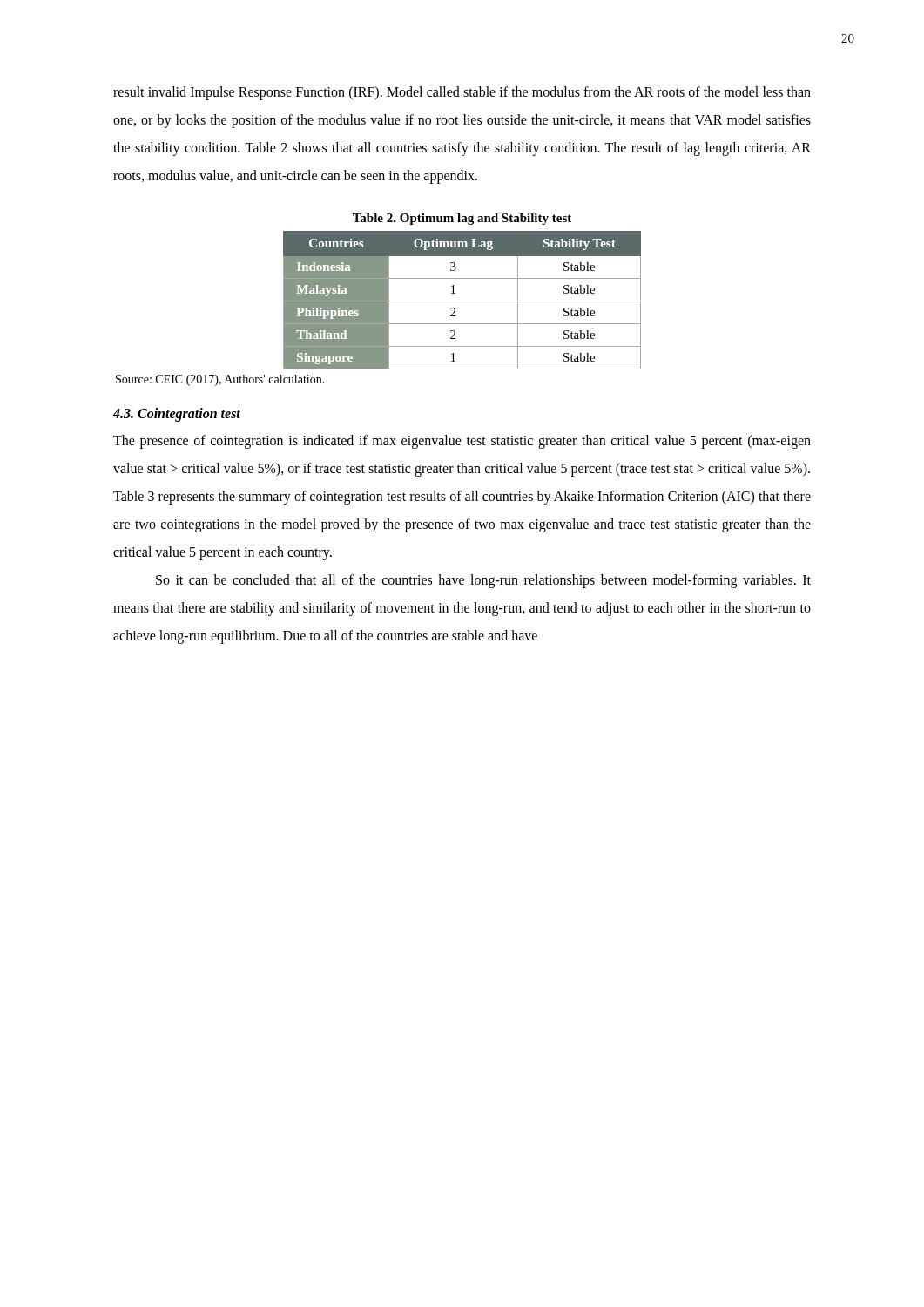Find the block on this page that starts "Source: CEIC (2017),"

pyautogui.click(x=220, y=379)
